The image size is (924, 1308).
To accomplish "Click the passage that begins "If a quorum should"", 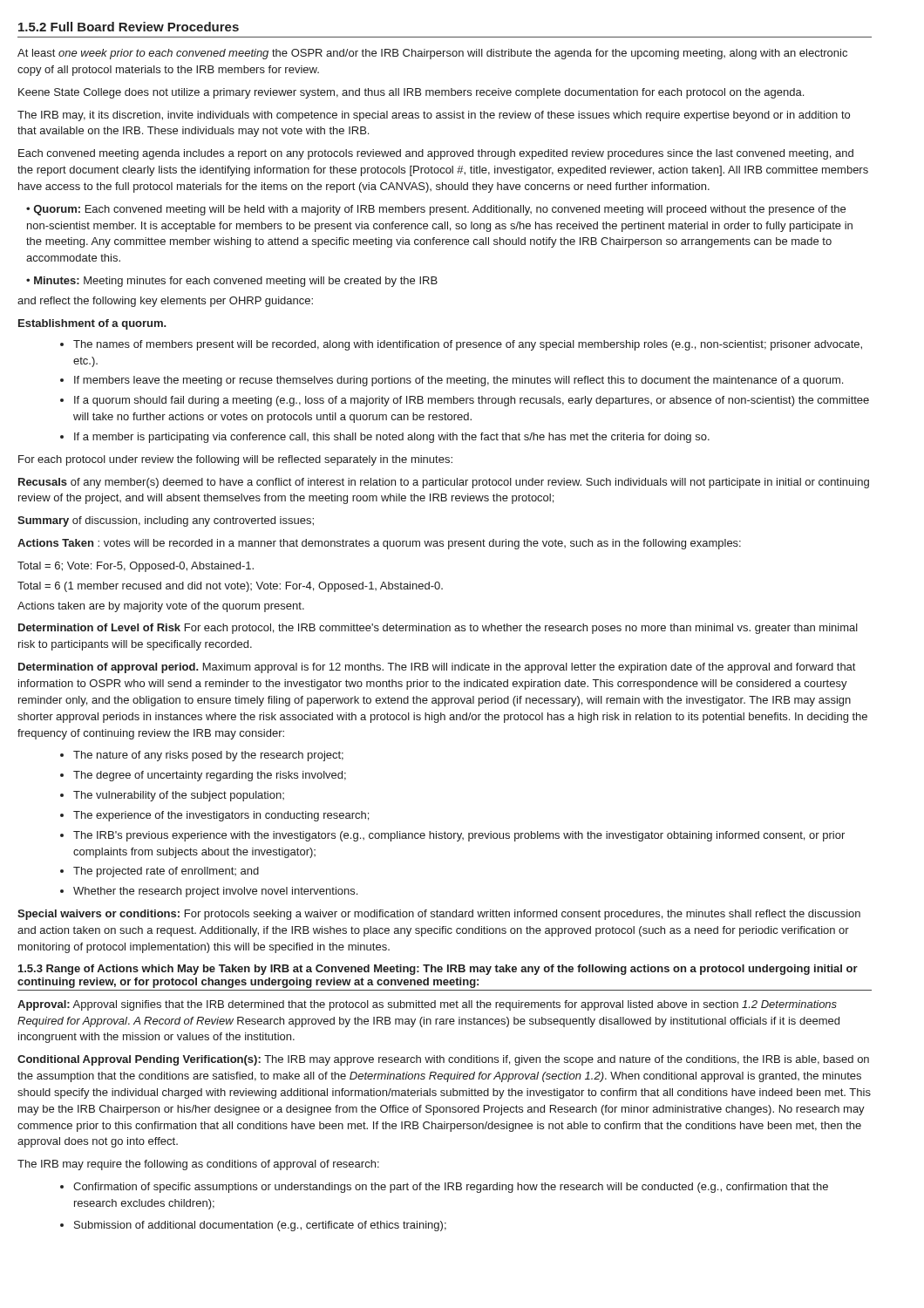I will (471, 408).
